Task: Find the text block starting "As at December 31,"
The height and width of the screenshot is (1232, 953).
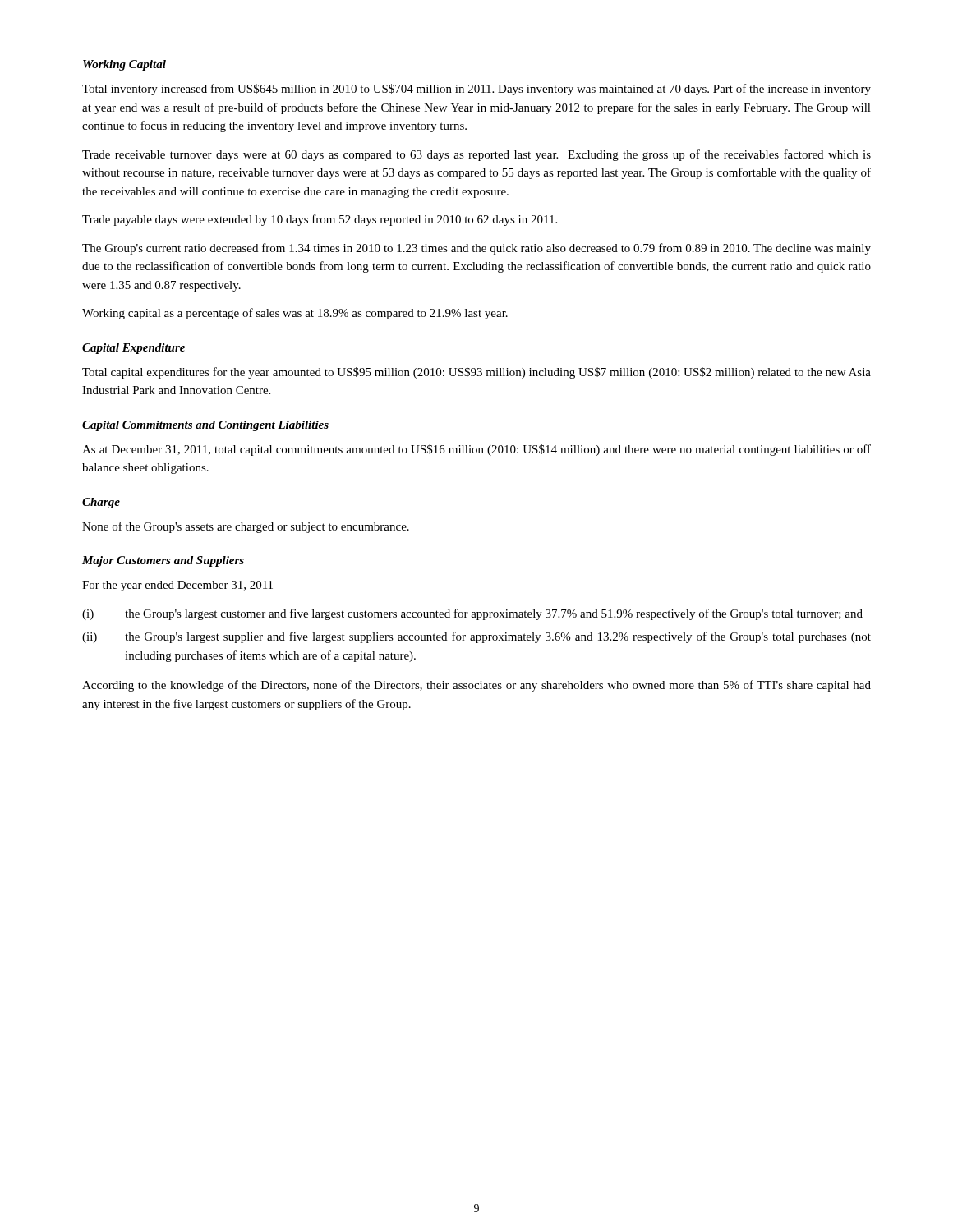Action: pyautogui.click(x=476, y=458)
